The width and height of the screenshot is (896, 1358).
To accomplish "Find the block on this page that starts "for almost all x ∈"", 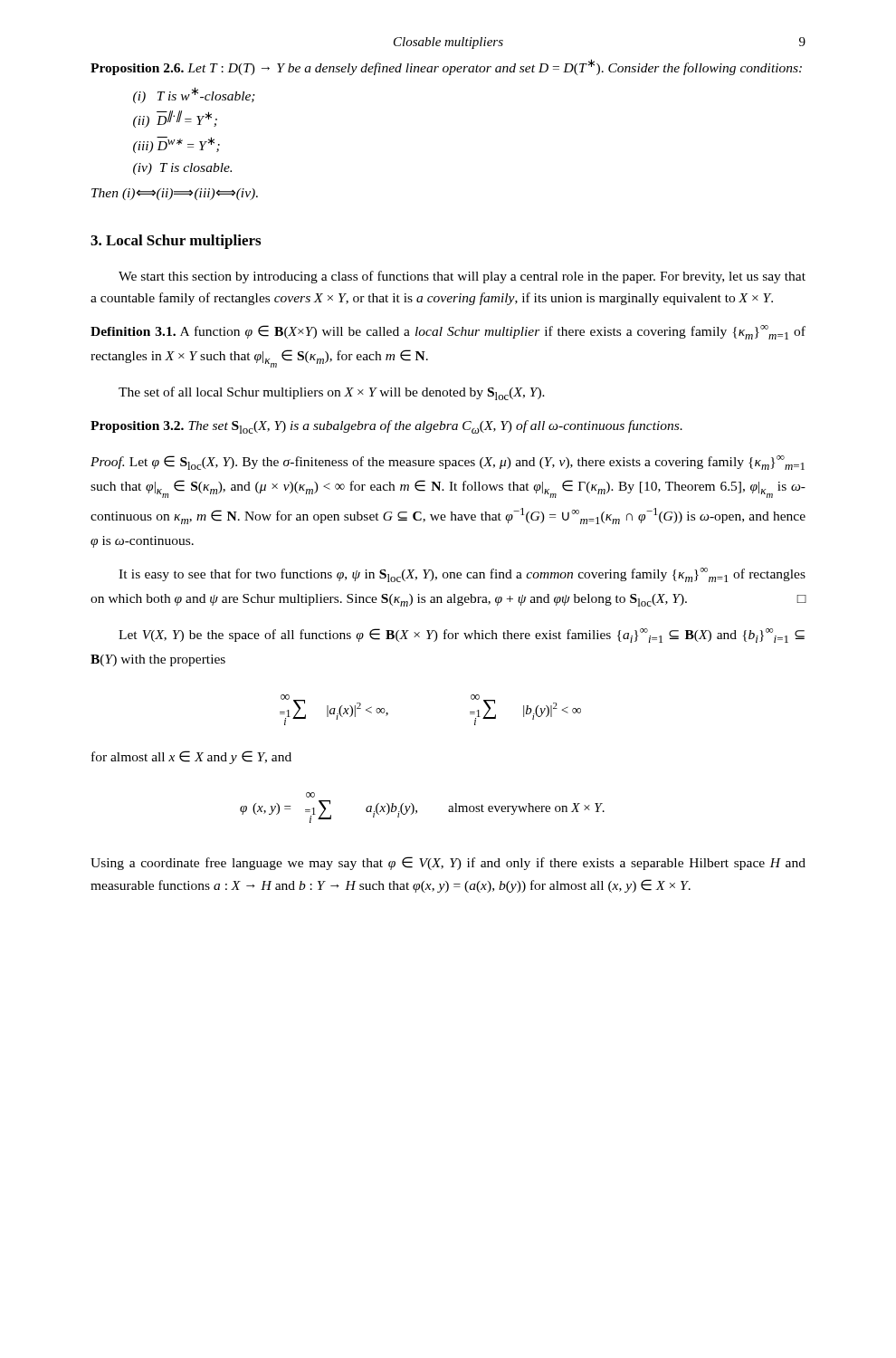I will pyautogui.click(x=191, y=757).
